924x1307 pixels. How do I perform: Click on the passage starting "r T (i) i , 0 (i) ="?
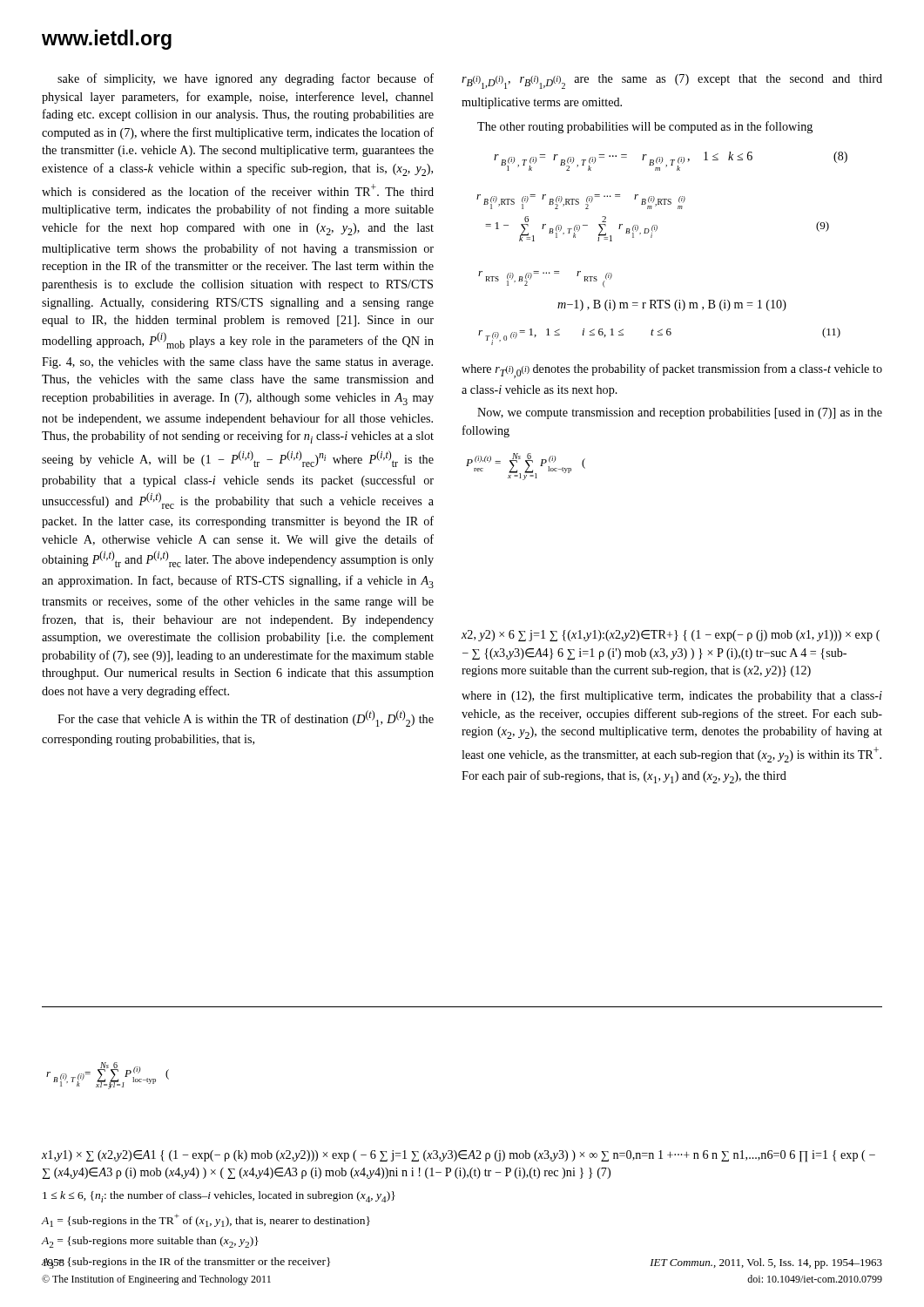point(672,333)
